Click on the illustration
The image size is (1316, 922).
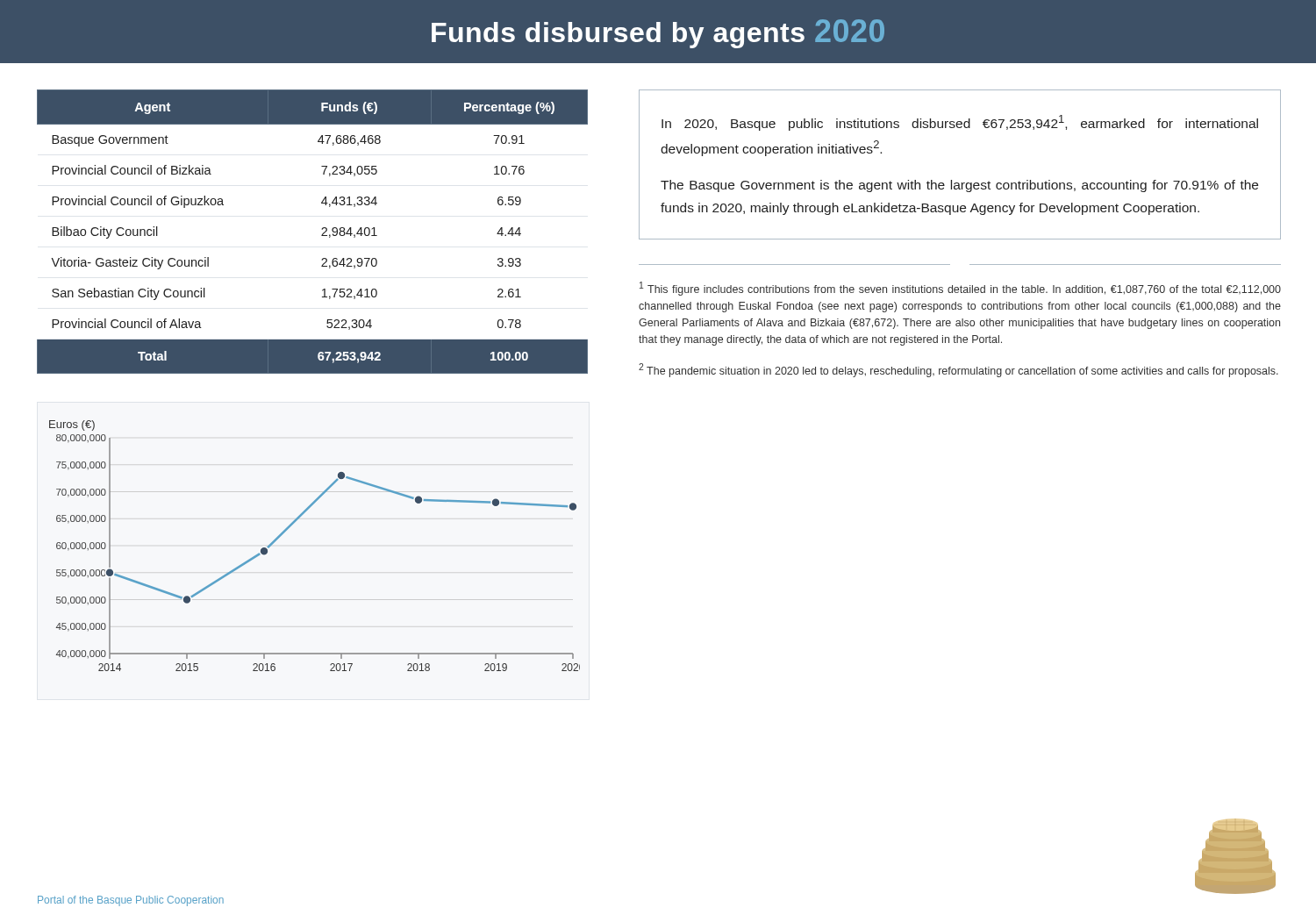click(1235, 855)
